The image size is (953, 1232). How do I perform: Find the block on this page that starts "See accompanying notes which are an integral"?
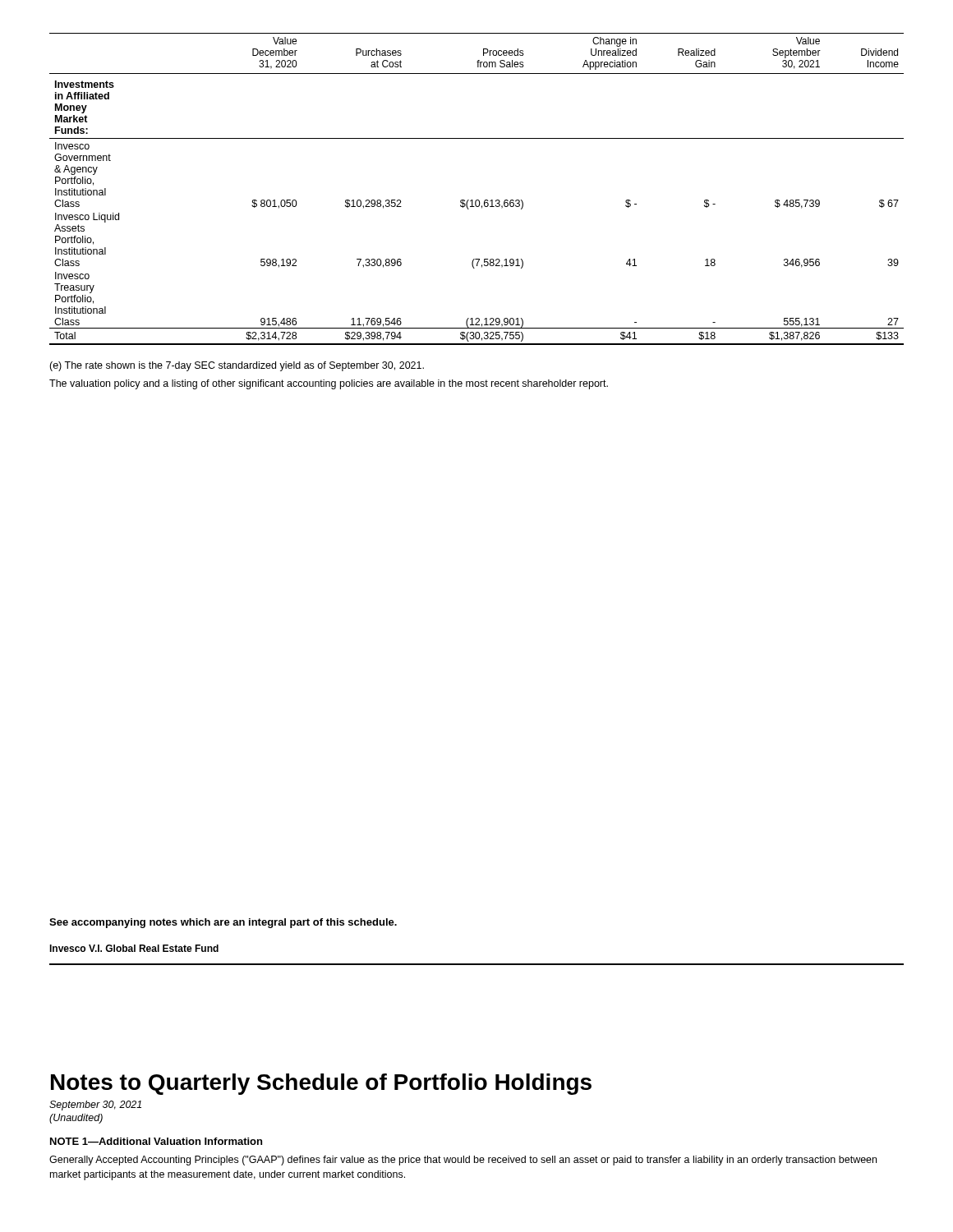[223, 922]
